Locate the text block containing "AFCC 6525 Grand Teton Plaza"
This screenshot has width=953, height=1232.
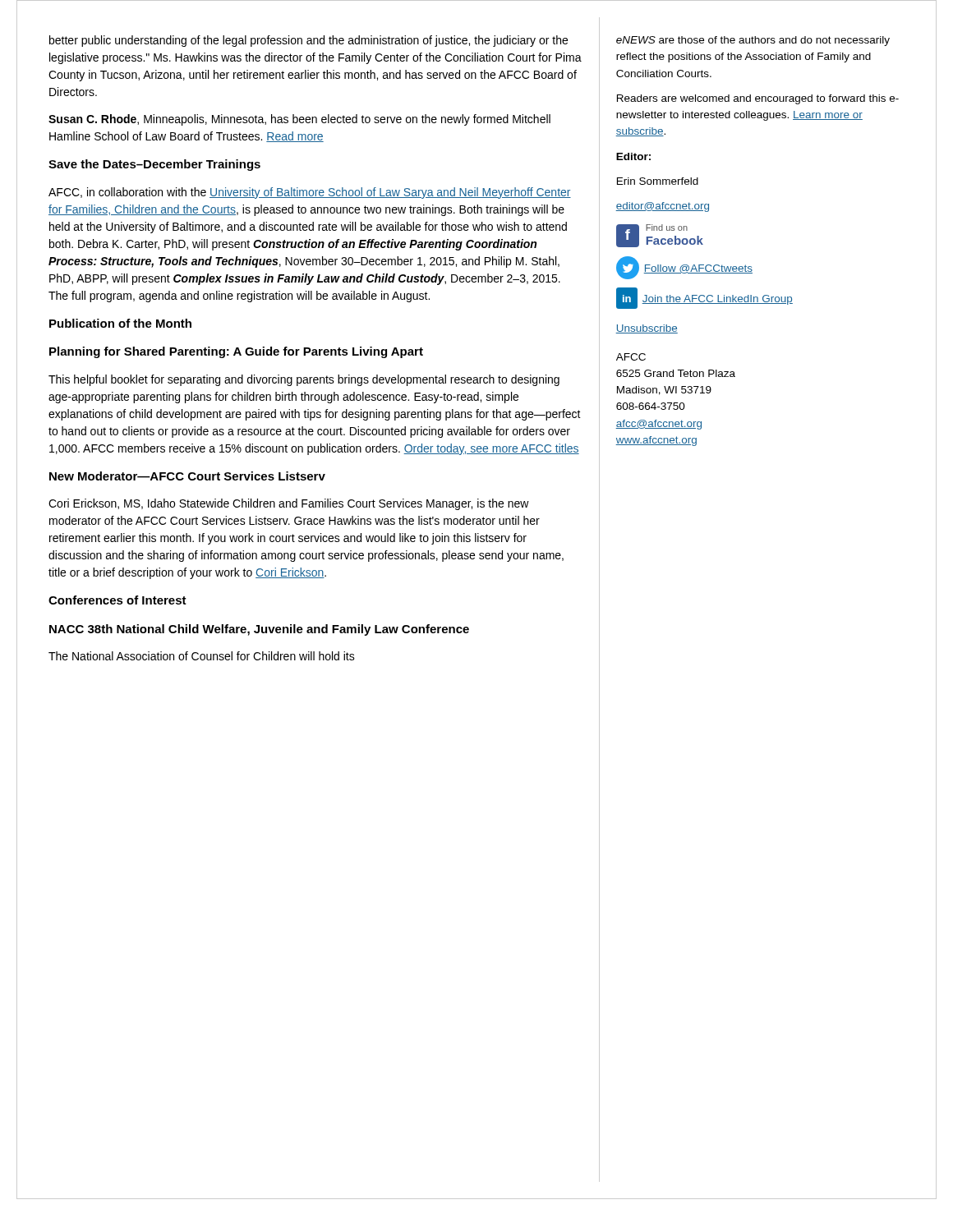click(x=631, y=357)
